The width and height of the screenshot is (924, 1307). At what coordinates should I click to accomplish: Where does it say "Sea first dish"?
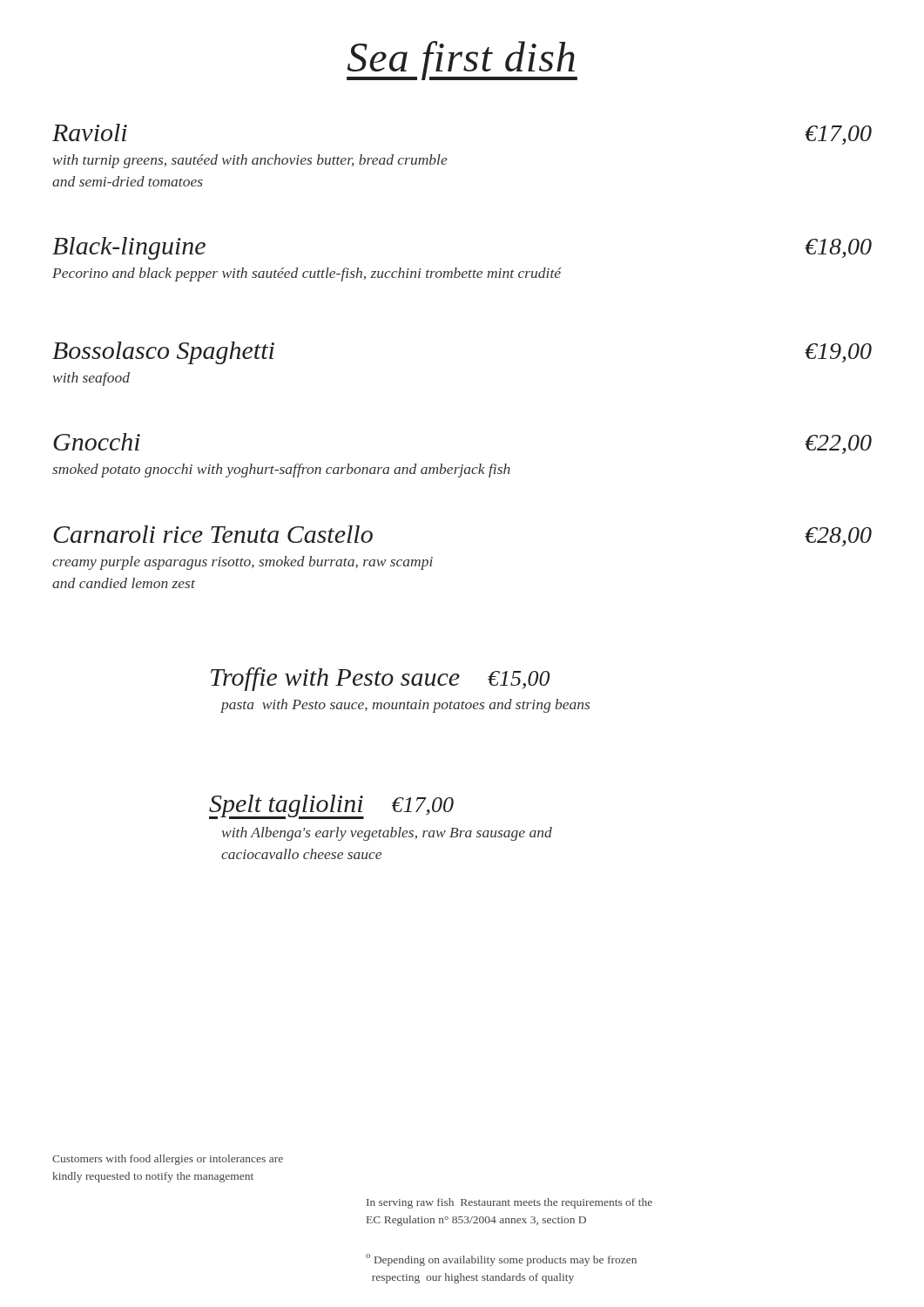coord(462,57)
